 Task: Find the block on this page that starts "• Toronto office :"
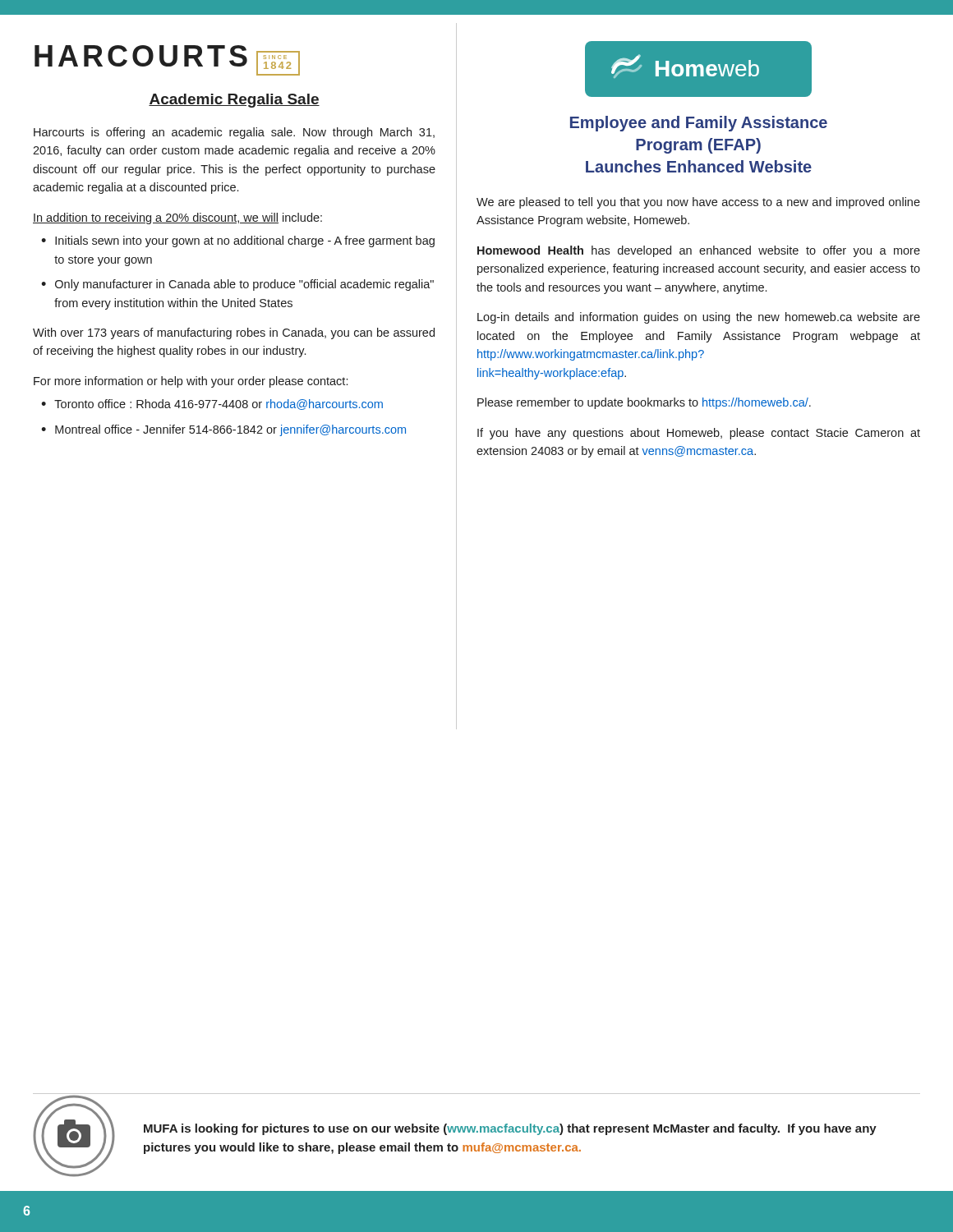(x=238, y=405)
